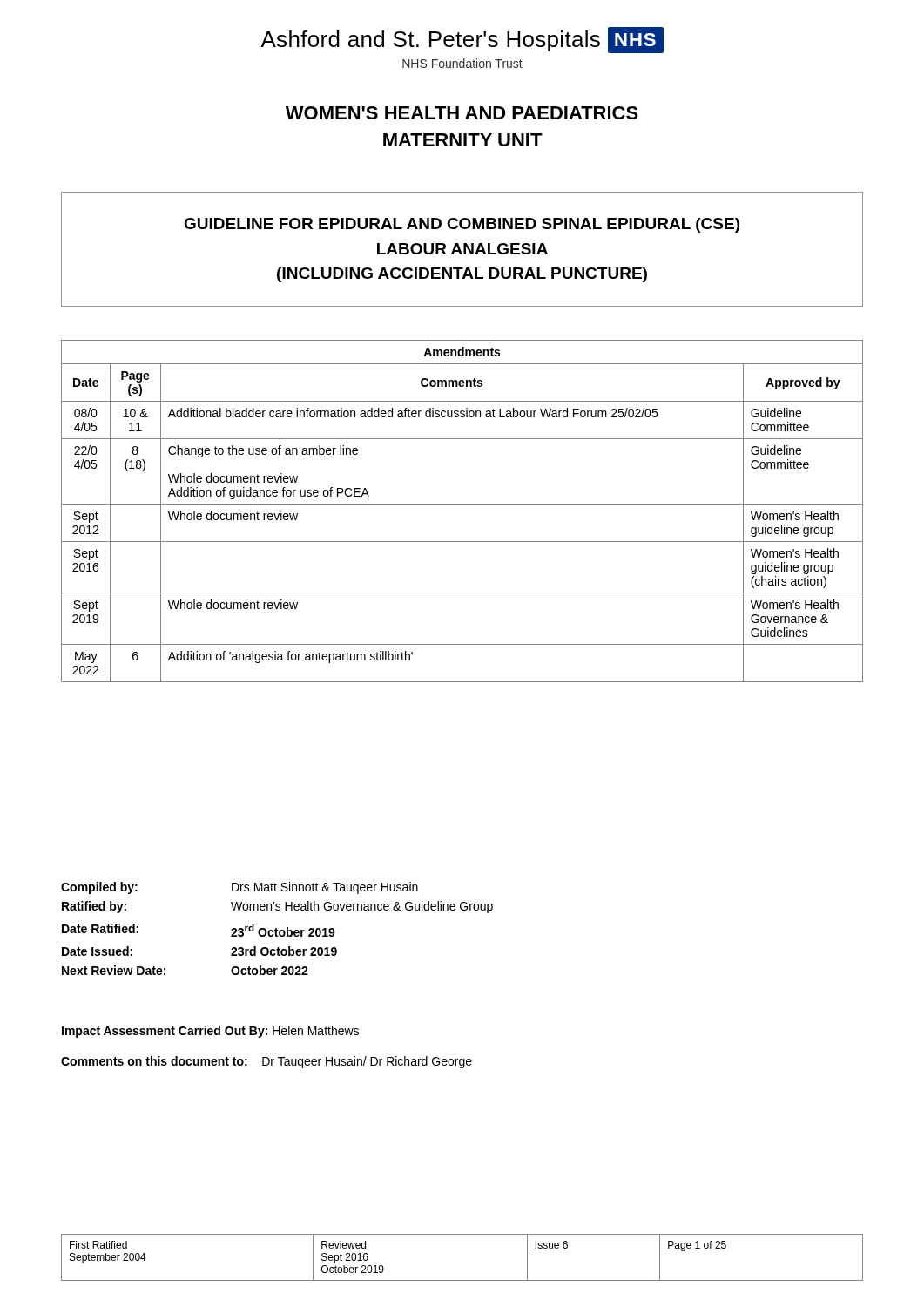Navigate to the text block starting "GUIDELINE FOR EPIDURAL AND COMBINED SPINAL"
This screenshot has width=924, height=1307.
[x=462, y=249]
